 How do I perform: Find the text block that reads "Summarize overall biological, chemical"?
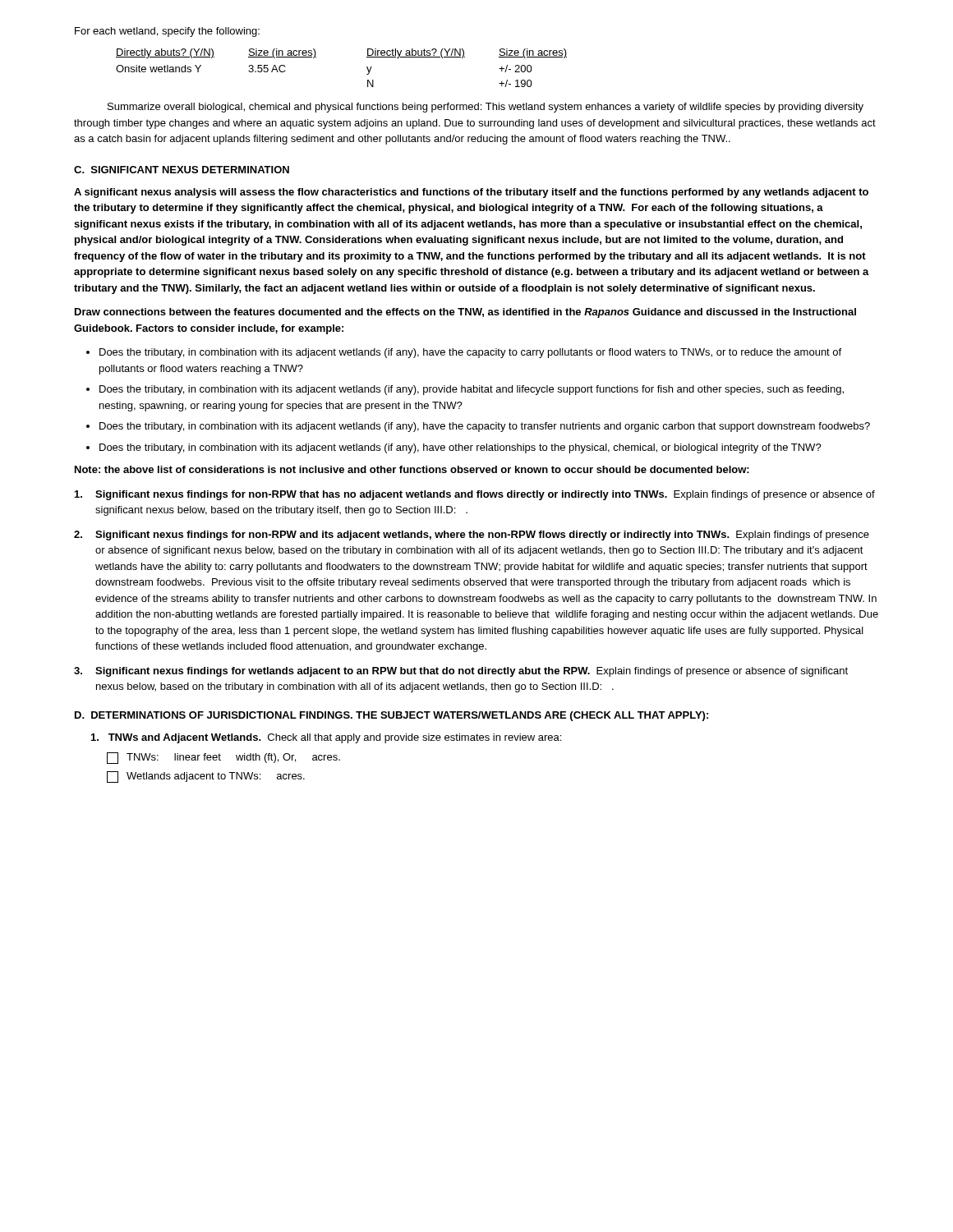[475, 122]
